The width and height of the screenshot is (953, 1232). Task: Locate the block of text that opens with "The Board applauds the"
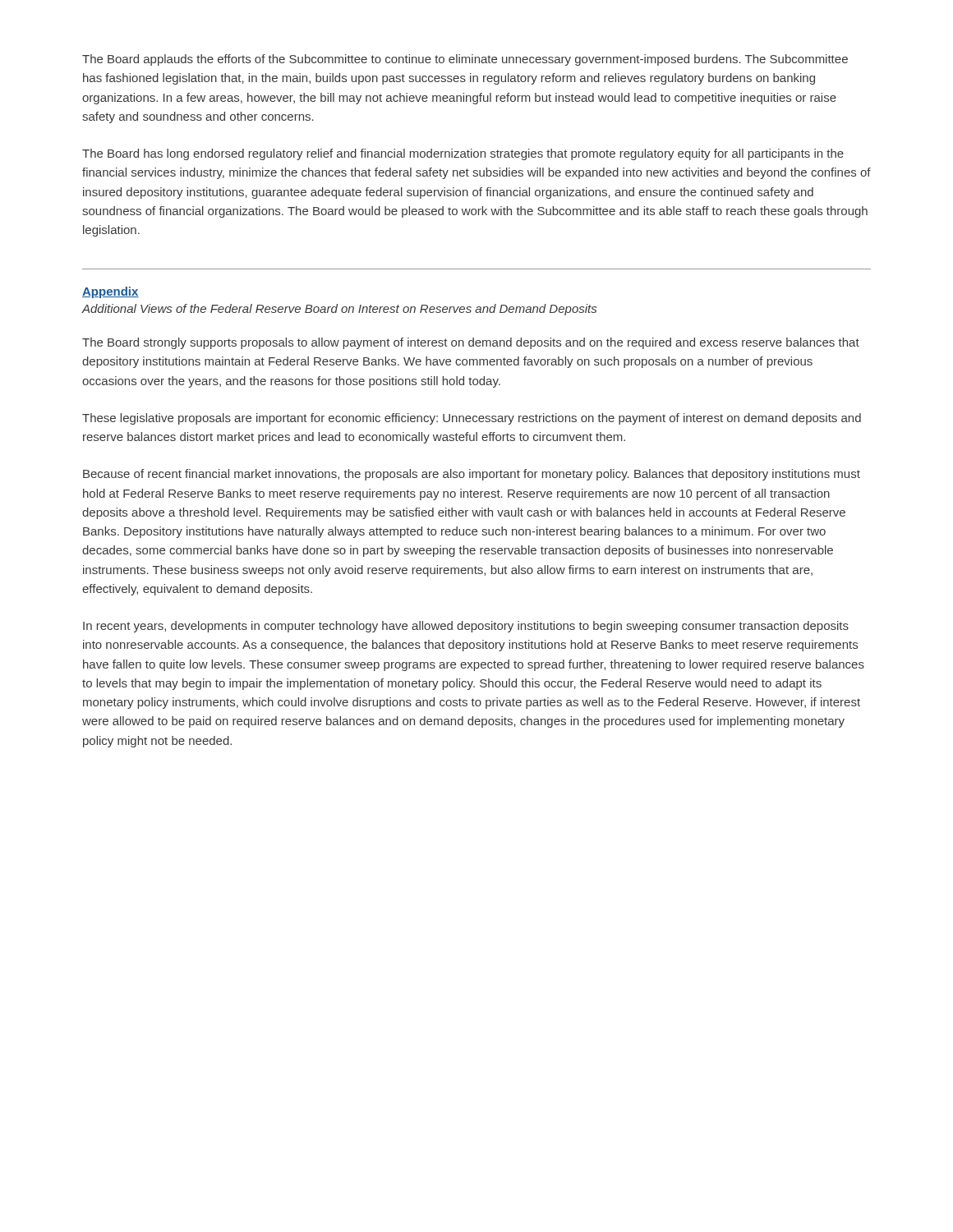(x=465, y=87)
